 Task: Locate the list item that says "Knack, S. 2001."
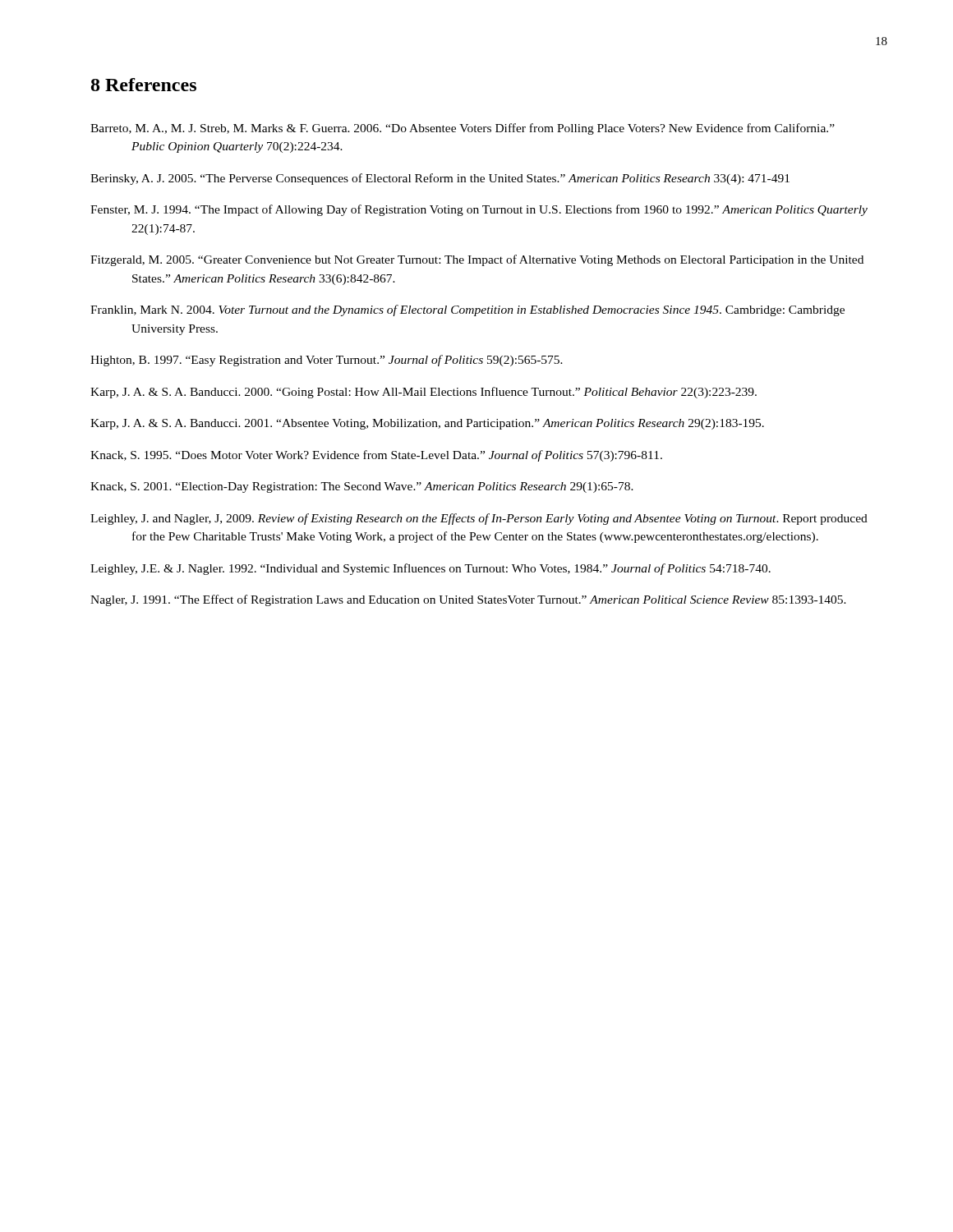click(362, 486)
